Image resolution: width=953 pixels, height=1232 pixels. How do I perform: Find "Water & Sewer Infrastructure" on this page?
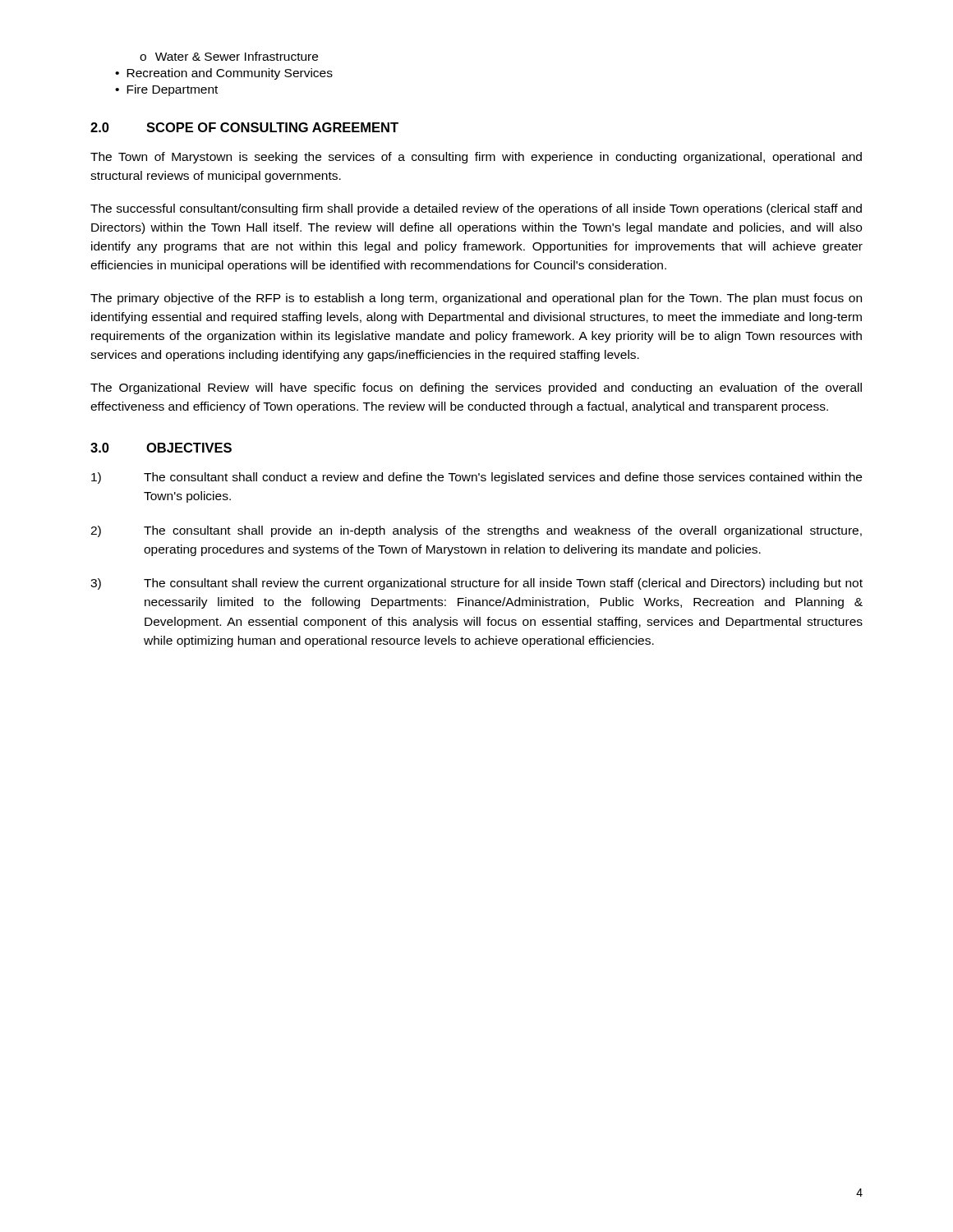pyautogui.click(x=237, y=56)
